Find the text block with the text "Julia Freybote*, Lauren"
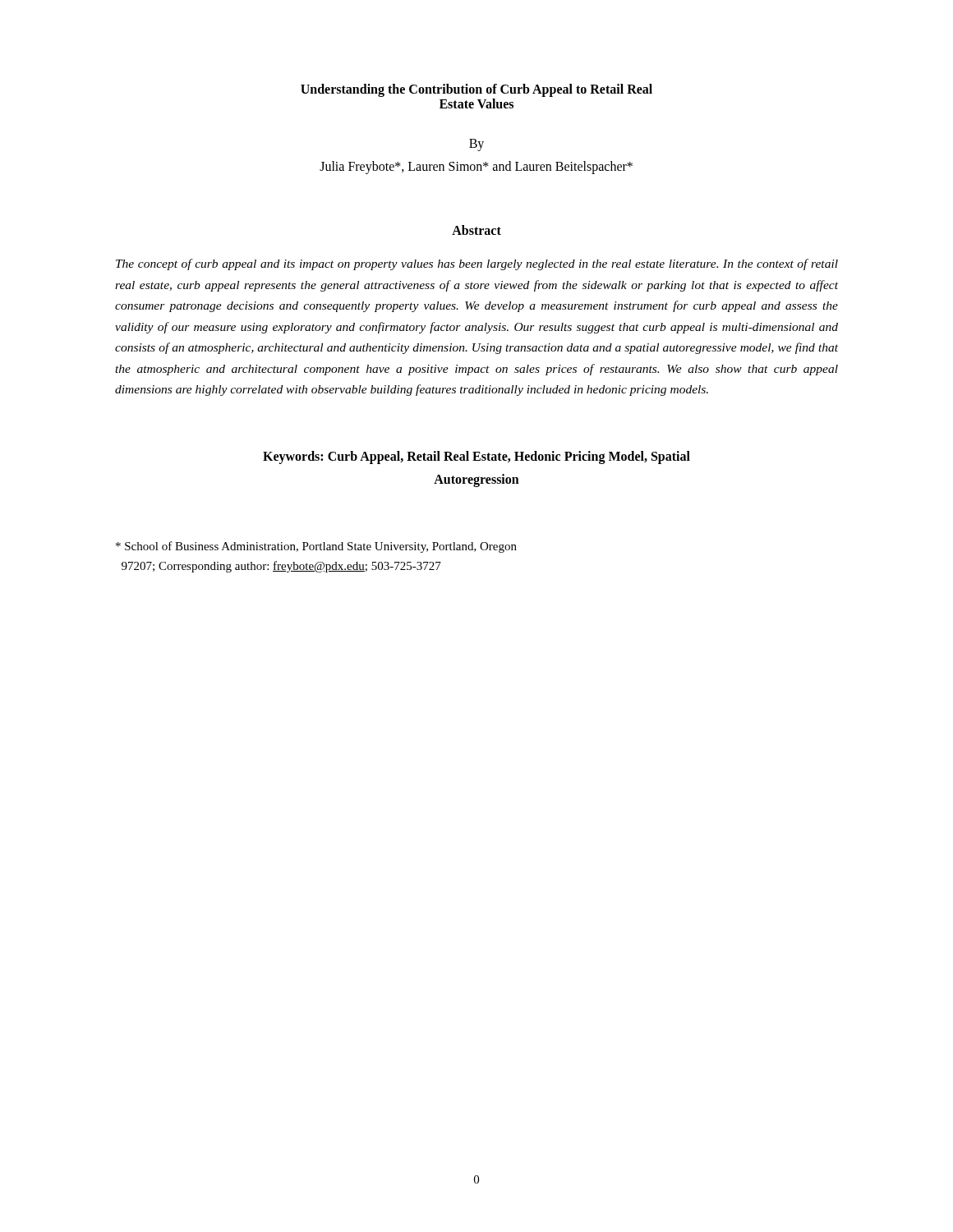This screenshot has width=953, height=1232. 476,166
